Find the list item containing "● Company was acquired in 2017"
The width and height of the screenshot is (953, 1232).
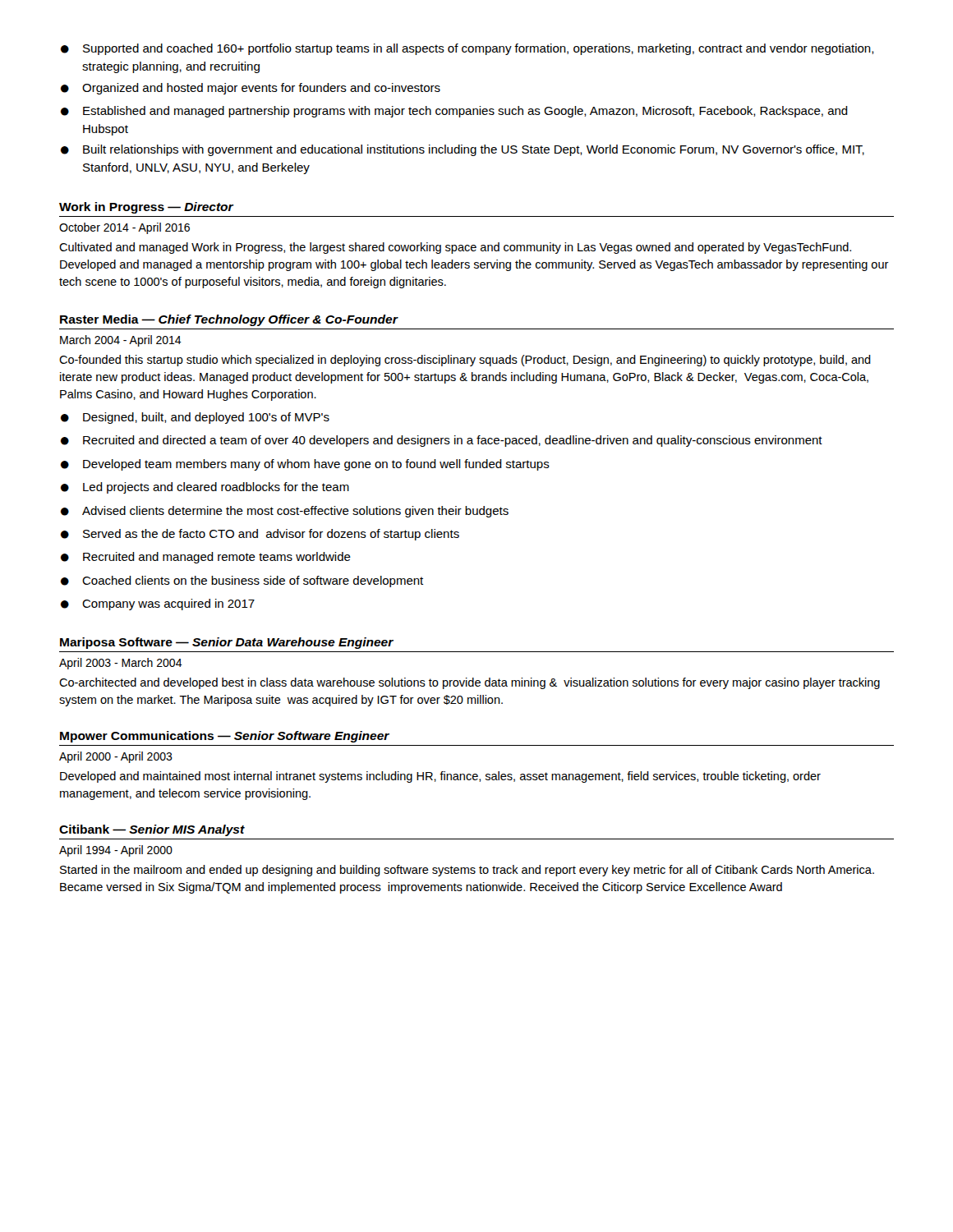[158, 605]
